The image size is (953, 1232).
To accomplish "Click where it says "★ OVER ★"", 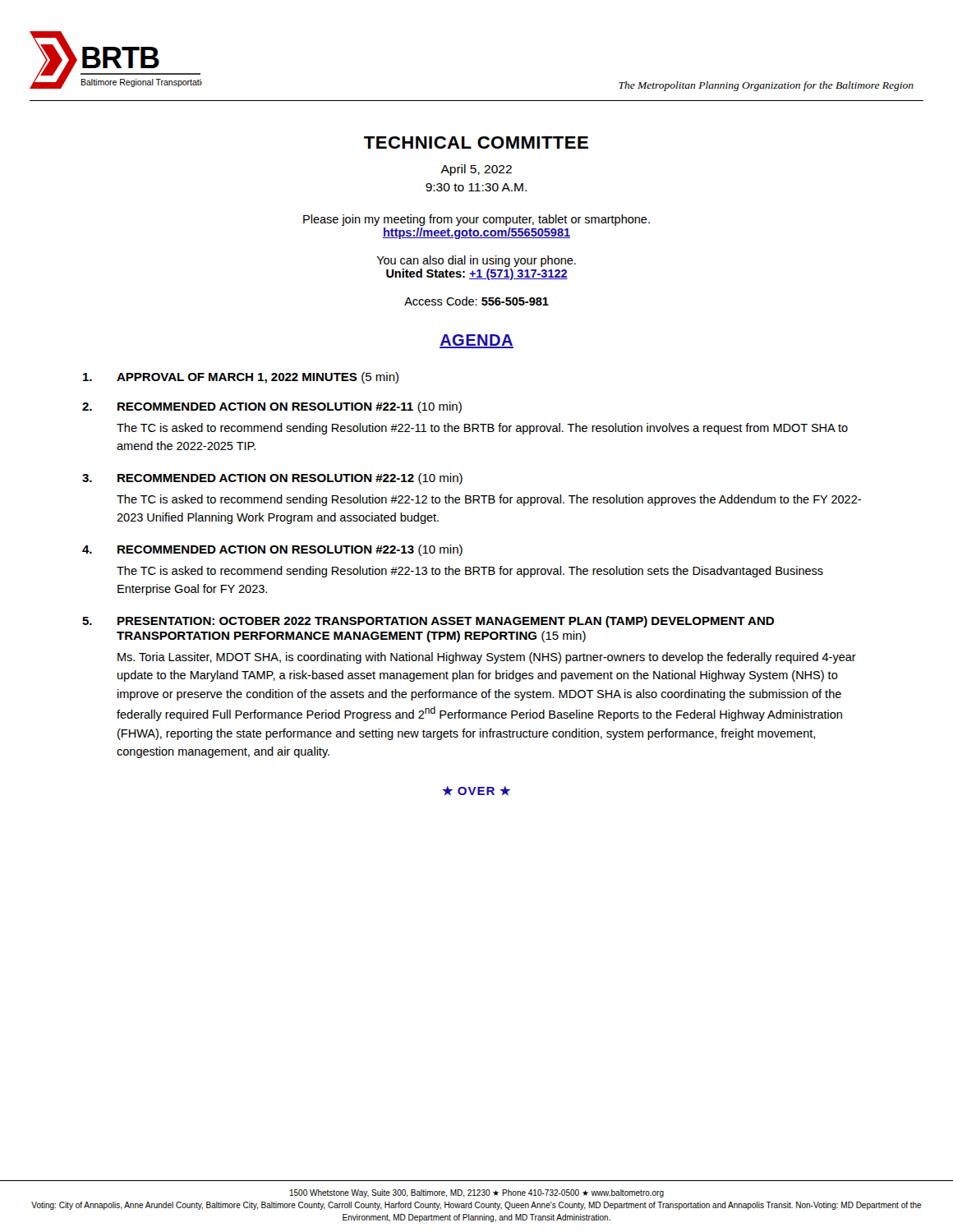I will click(476, 791).
